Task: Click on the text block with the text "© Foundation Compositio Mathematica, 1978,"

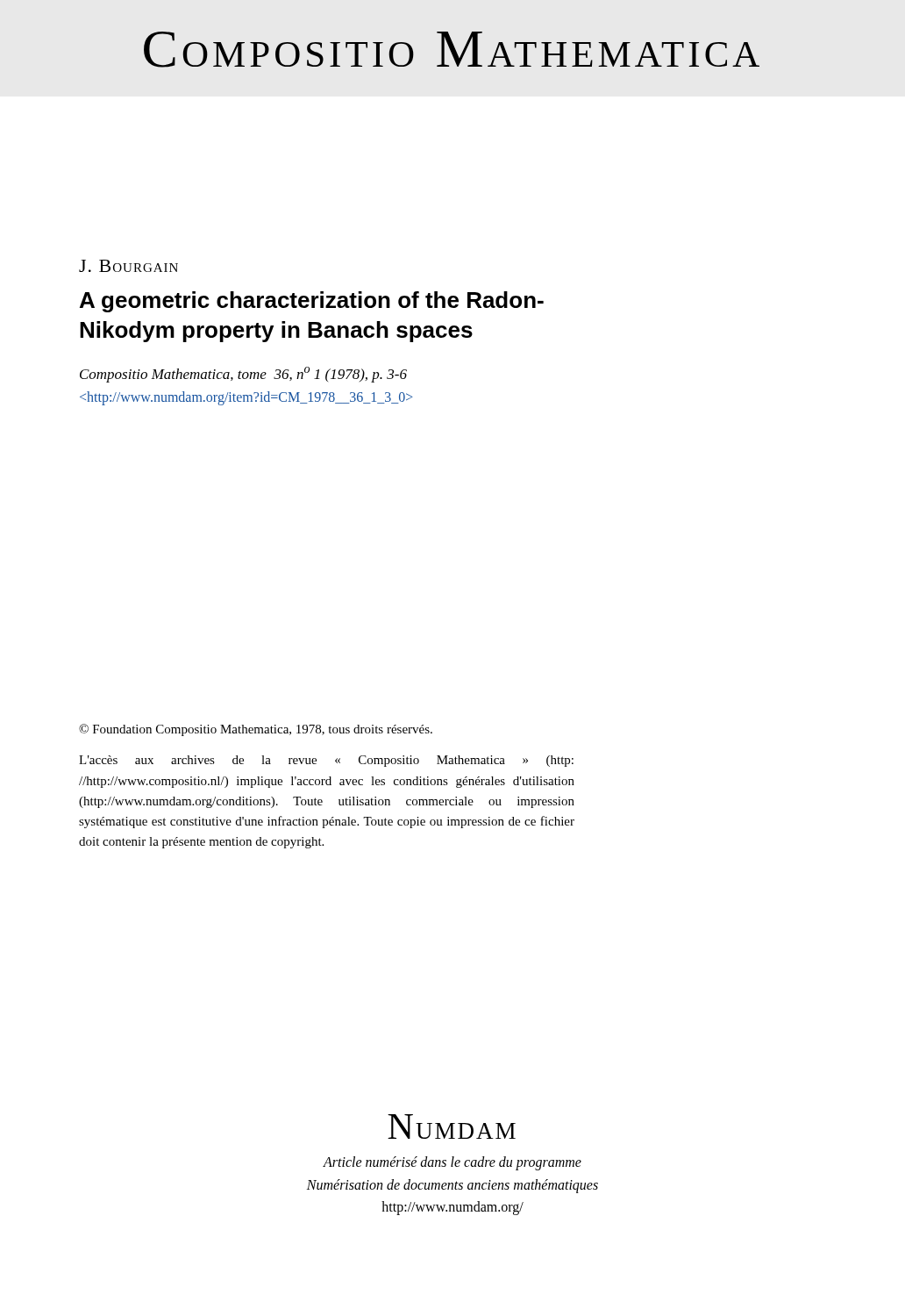Action: coord(256,729)
